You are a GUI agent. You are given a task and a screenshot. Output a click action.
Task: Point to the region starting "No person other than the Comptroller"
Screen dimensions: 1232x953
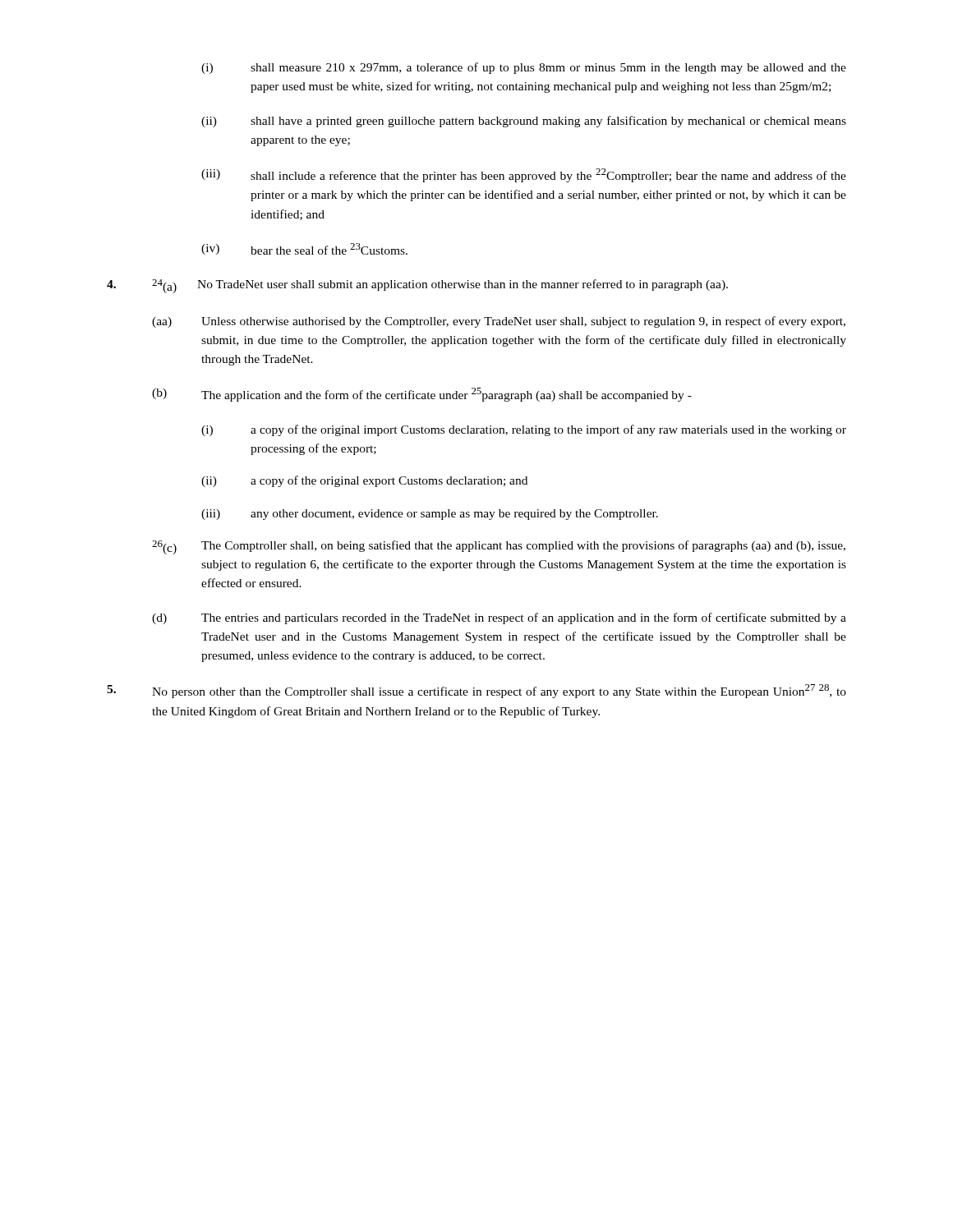(x=476, y=700)
